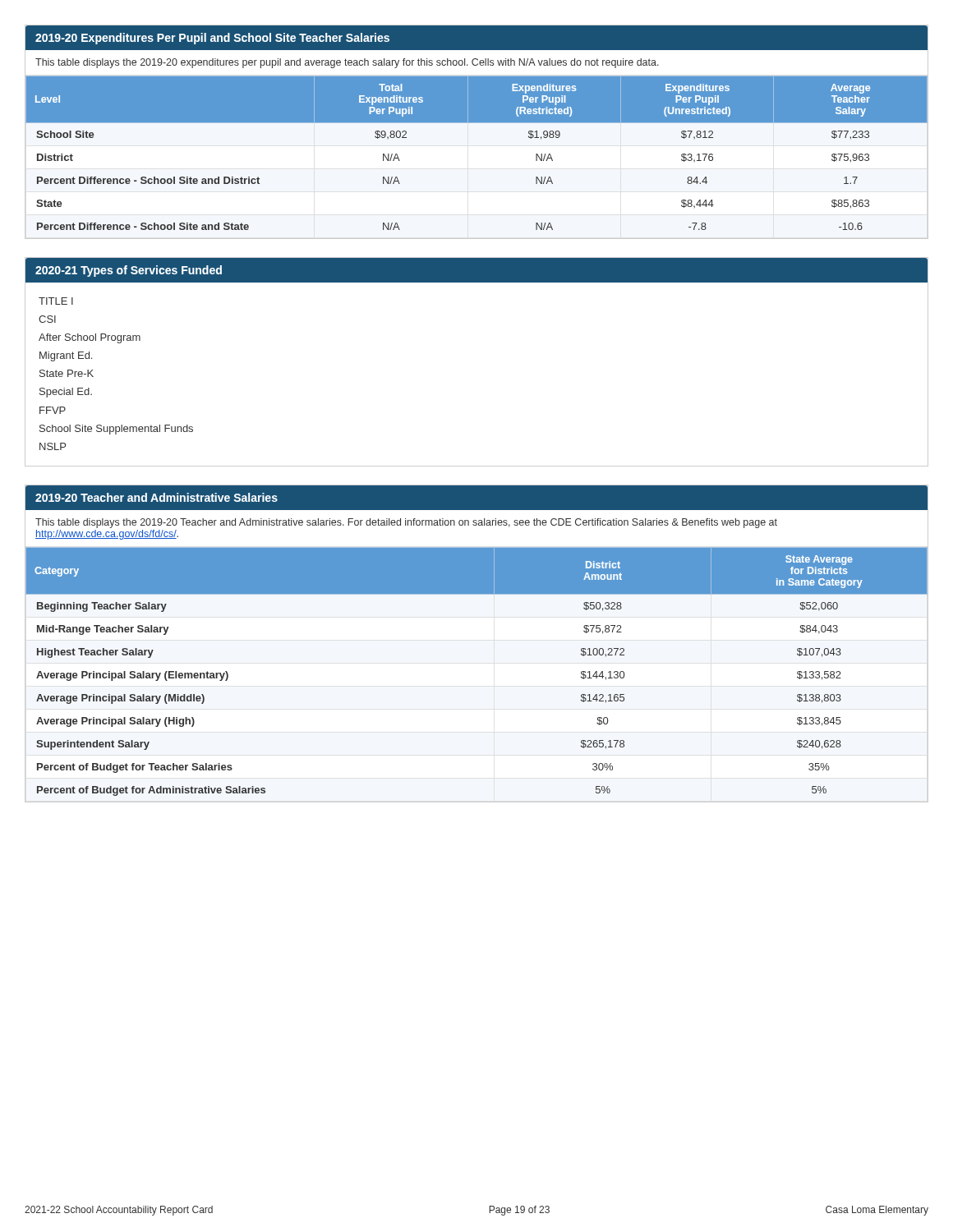The height and width of the screenshot is (1232, 953).
Task: Navigate to the element starting "2019-20 Expenditures Per Pupil"
Action: tap(213, 38)
